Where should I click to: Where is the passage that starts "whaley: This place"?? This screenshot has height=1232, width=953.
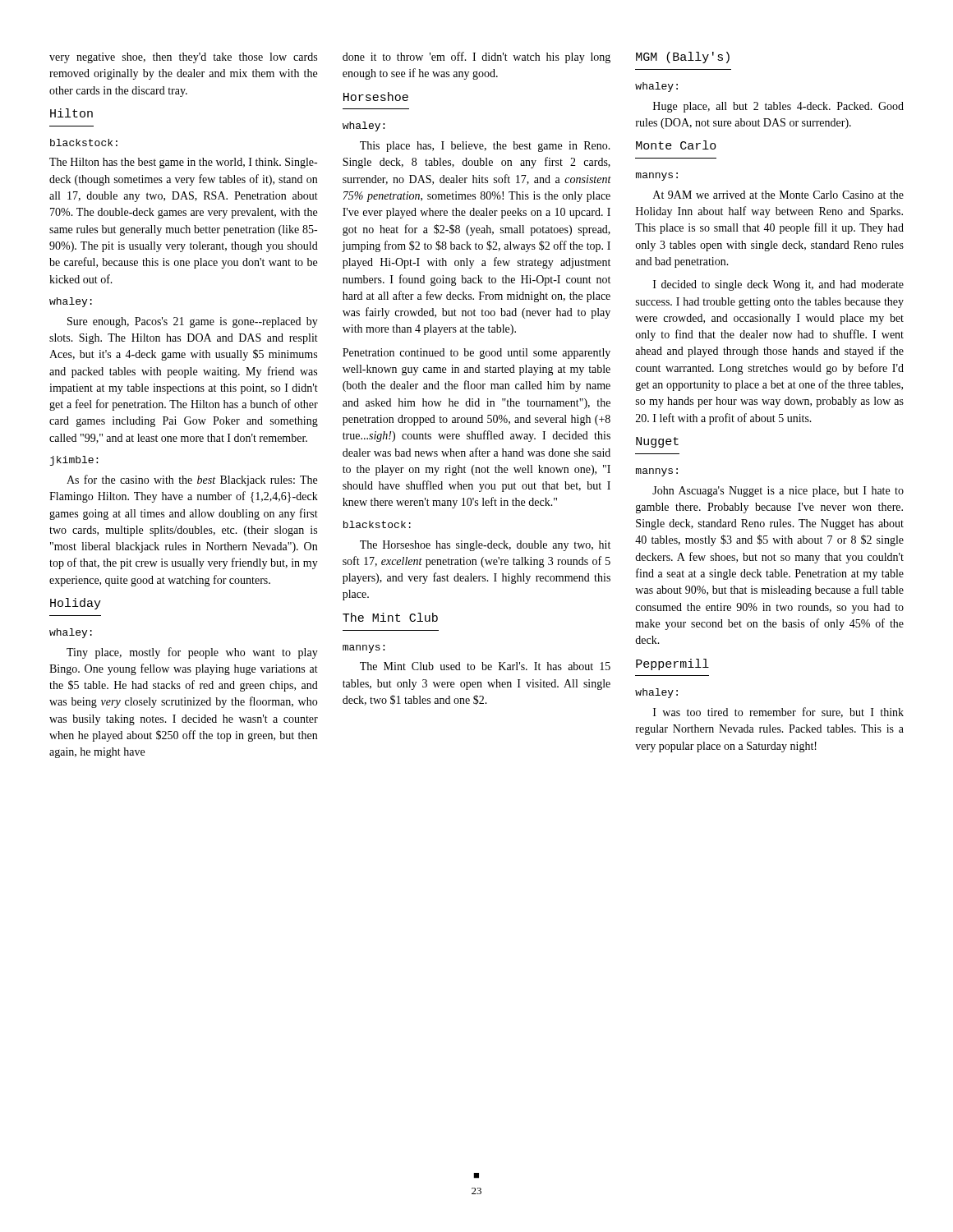click(476, 229)
